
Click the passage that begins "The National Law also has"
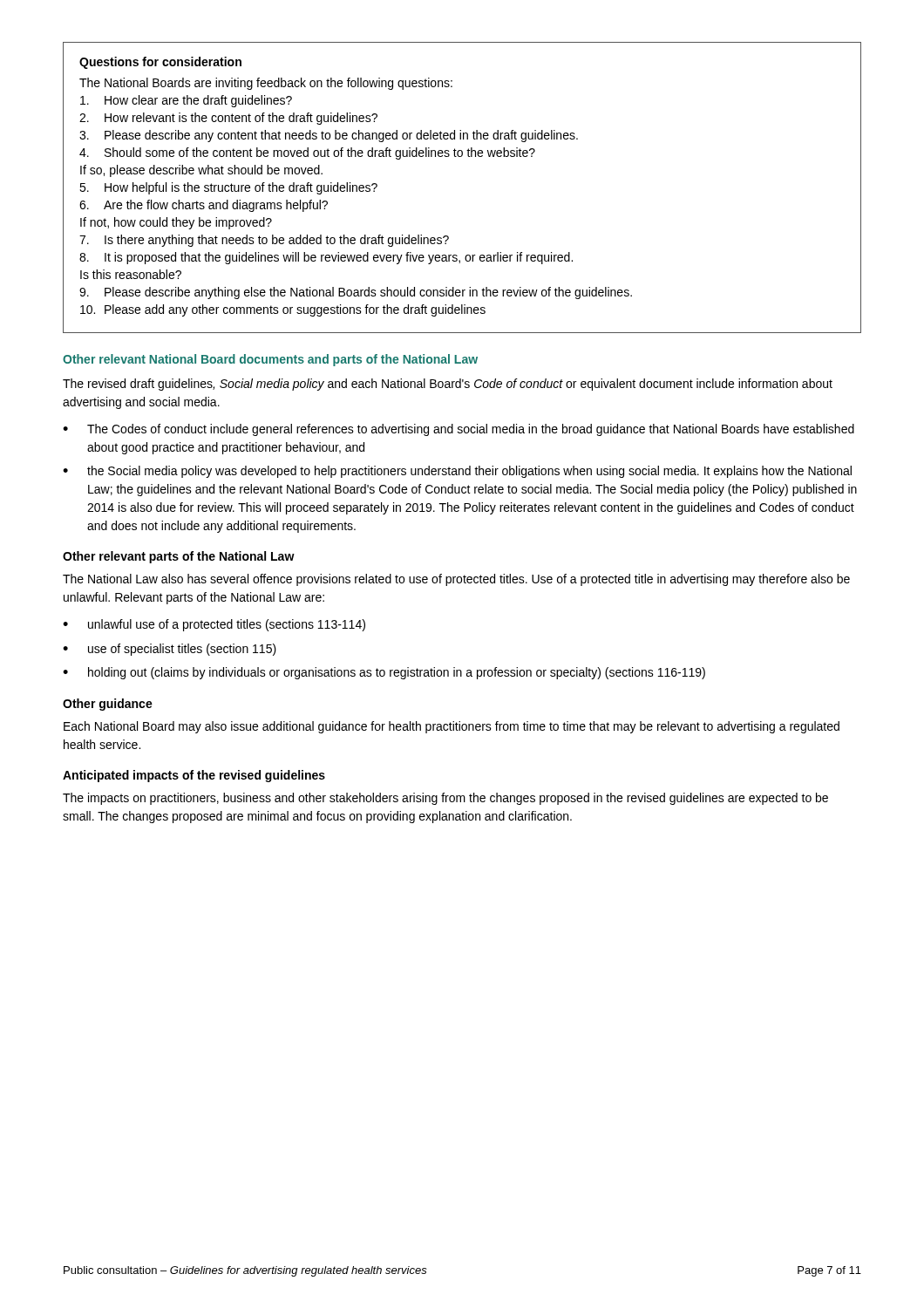456,588
